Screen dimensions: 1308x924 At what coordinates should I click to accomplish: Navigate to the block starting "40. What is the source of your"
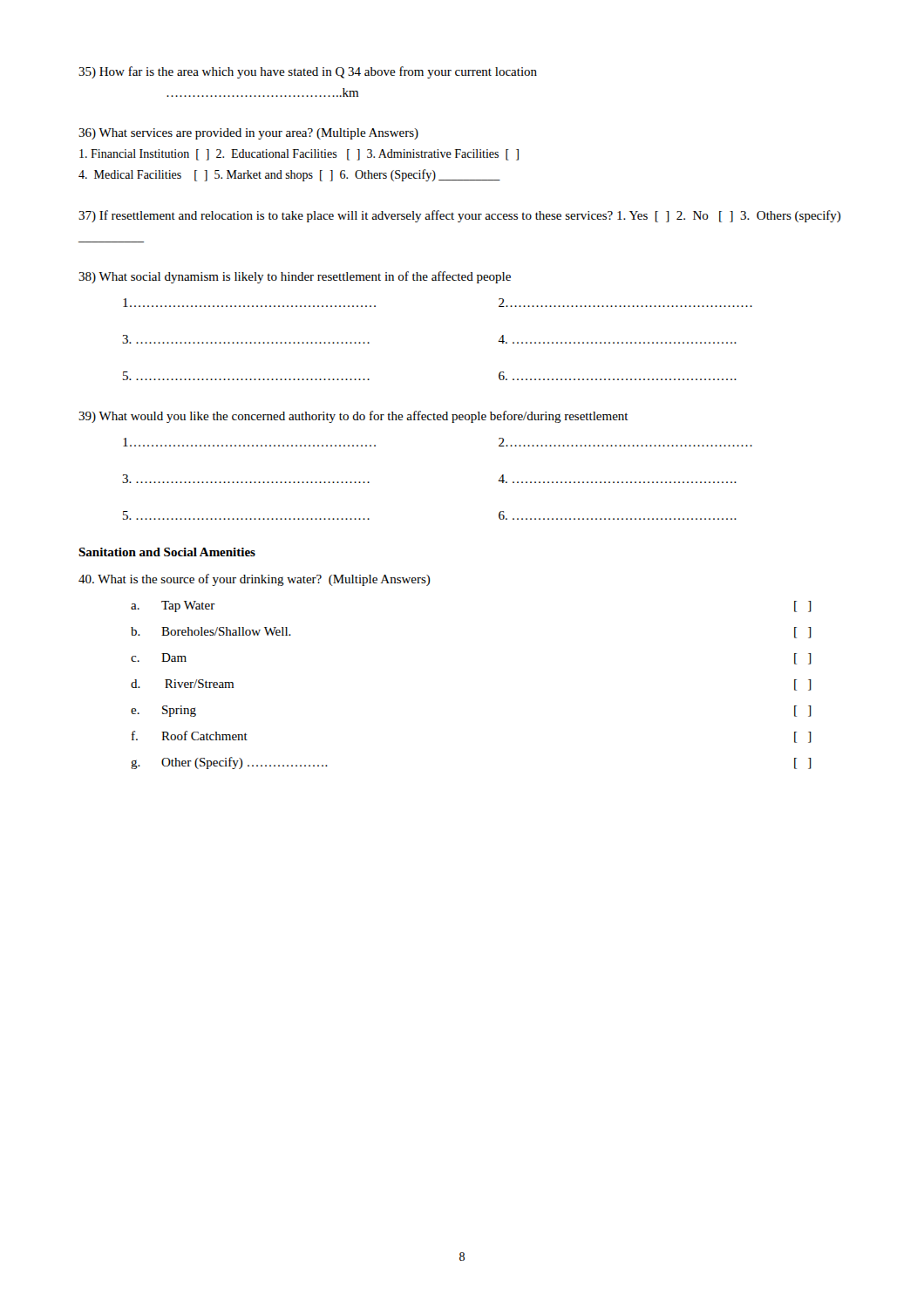pos(255,580)
